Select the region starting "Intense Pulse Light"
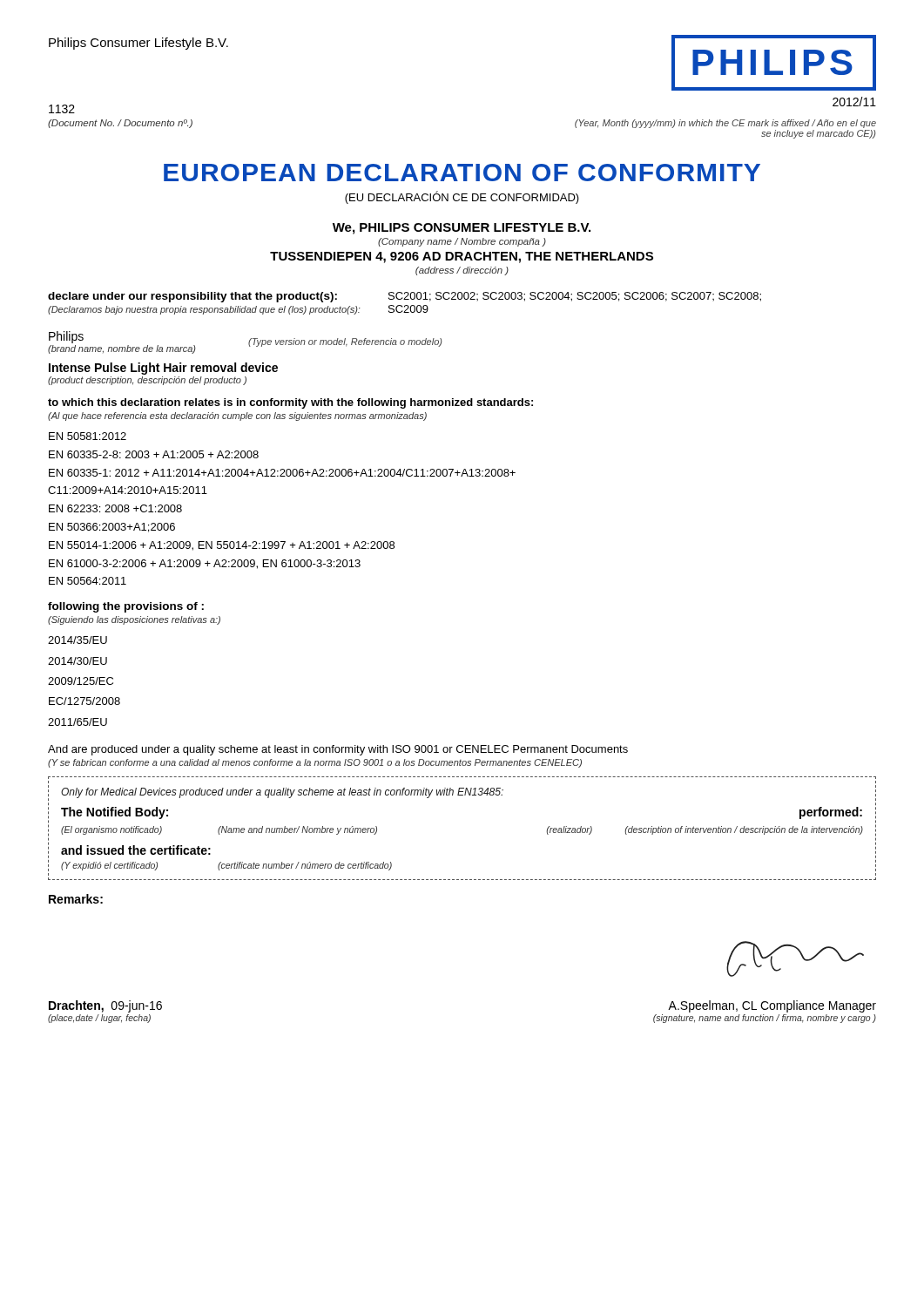The width and height of the screenshot is (924, 1307). 163,368
